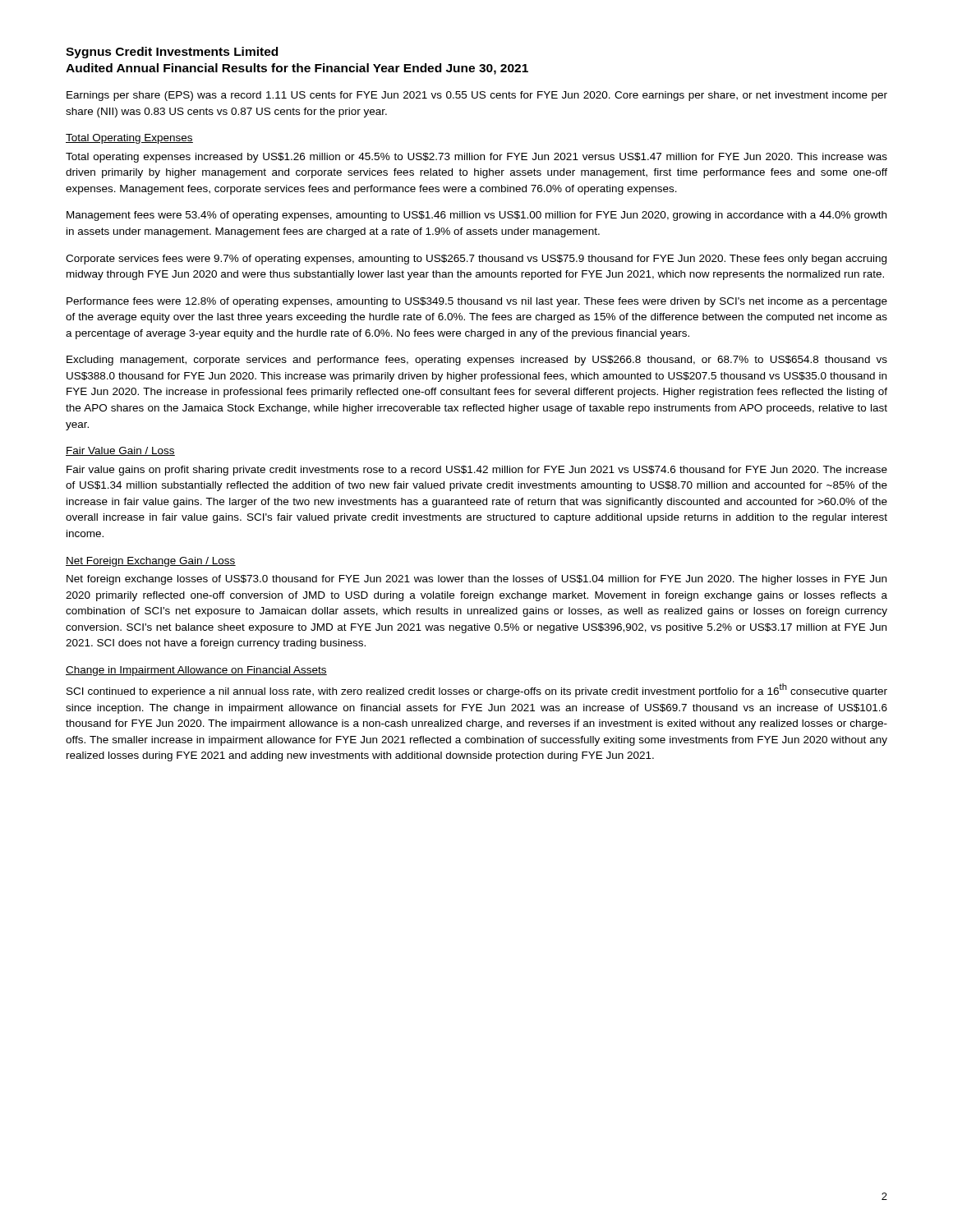953x1232 pixels.
Task: Find the passage starting "Excluding management, corporate services"
Action: coord(476,392)
